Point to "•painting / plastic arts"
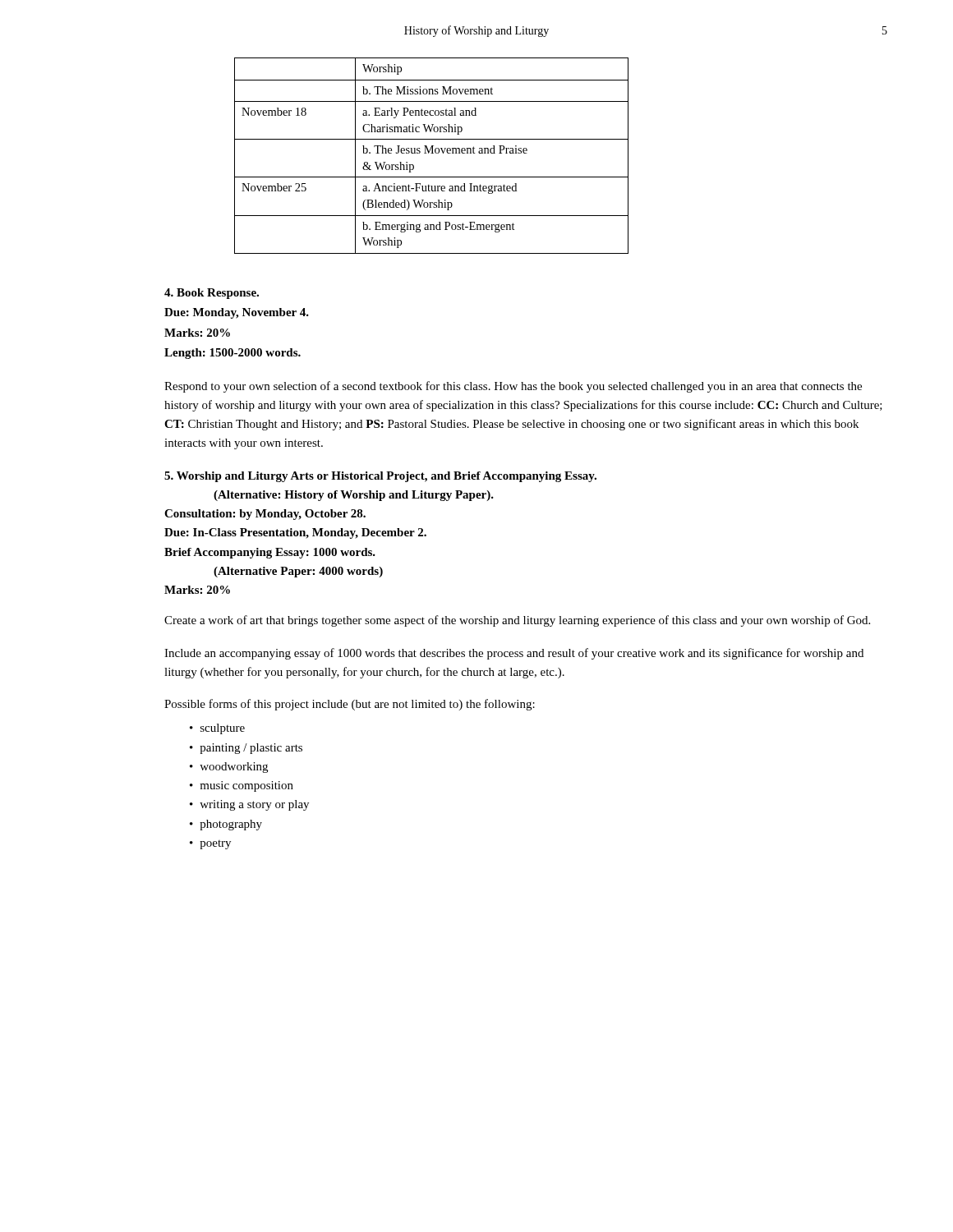The height and width of the screenshot is (1232, 953). [246, 748]
